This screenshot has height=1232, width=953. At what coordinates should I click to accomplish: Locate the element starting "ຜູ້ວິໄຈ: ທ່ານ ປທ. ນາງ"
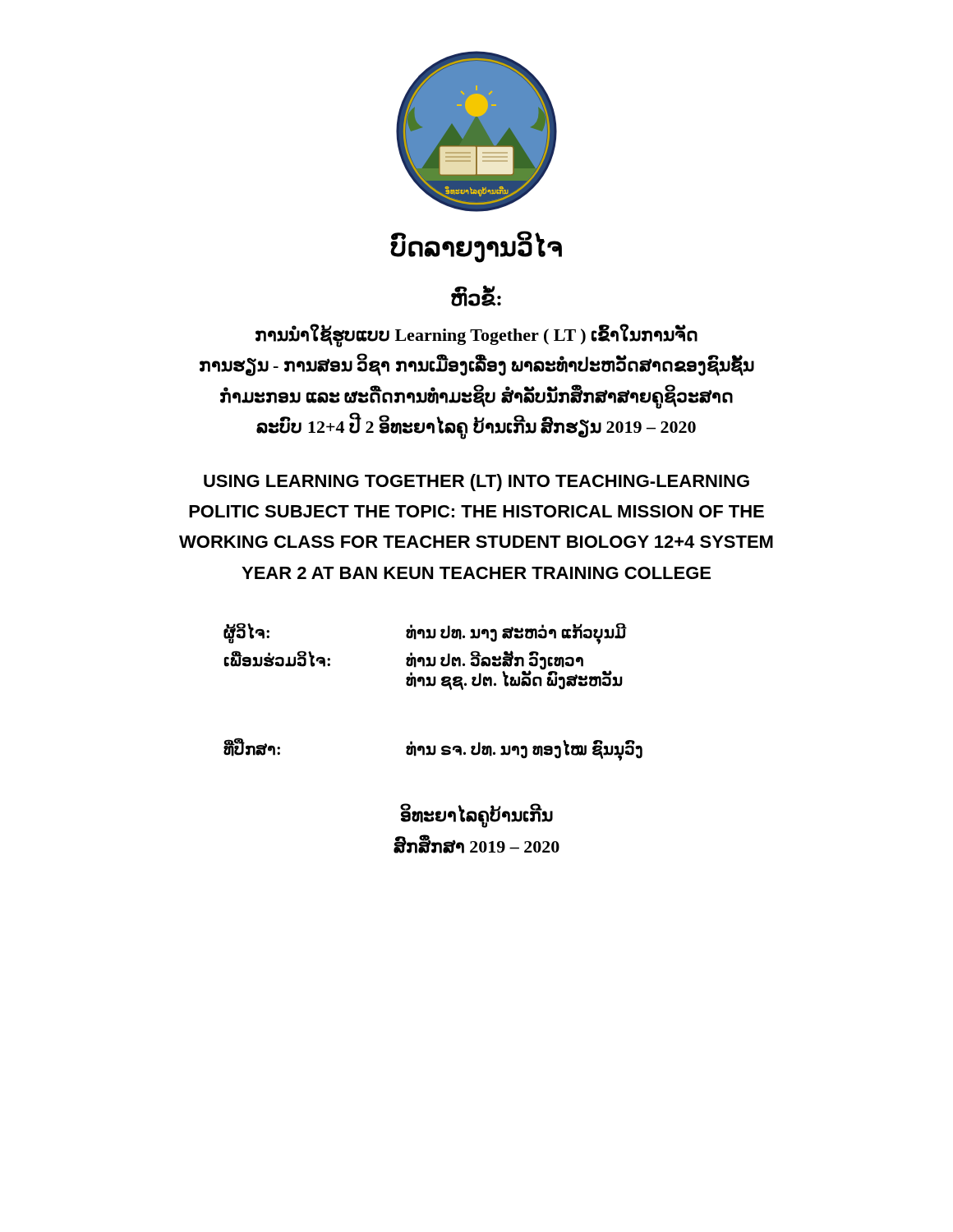point(476,656)
